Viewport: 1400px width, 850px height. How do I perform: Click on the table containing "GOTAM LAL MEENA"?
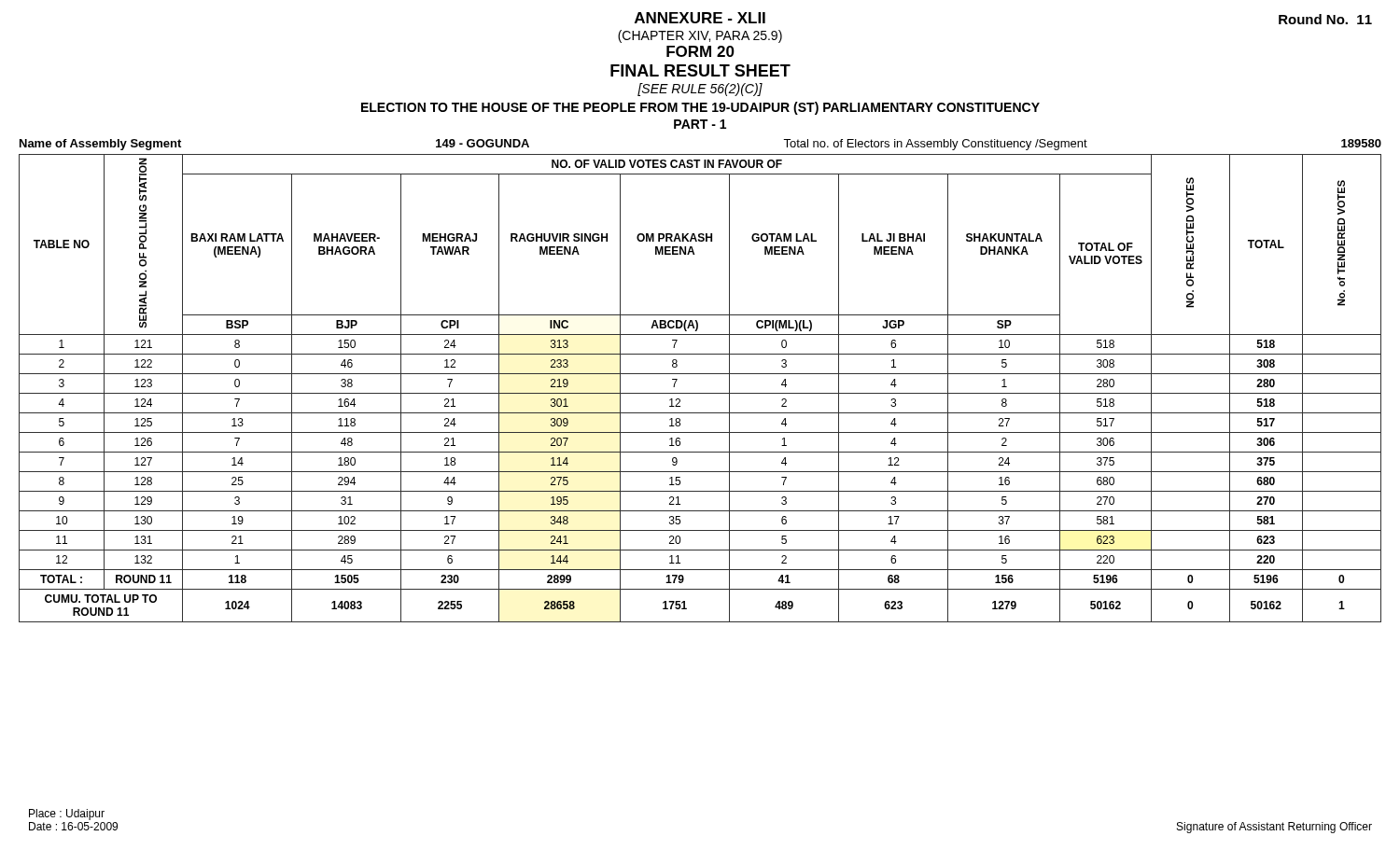click(x=700, y=388)
